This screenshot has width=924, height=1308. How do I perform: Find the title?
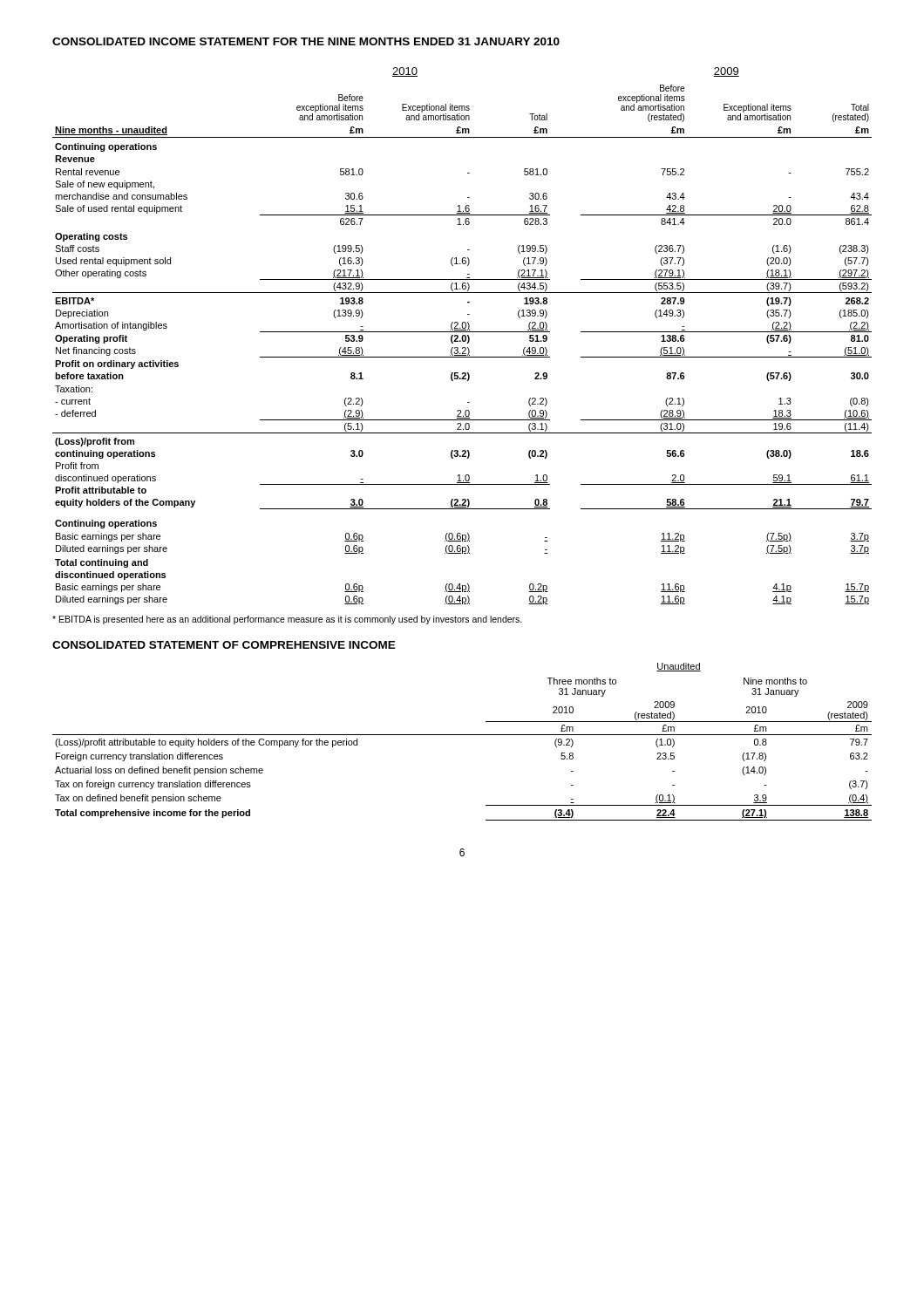point(306,41)
